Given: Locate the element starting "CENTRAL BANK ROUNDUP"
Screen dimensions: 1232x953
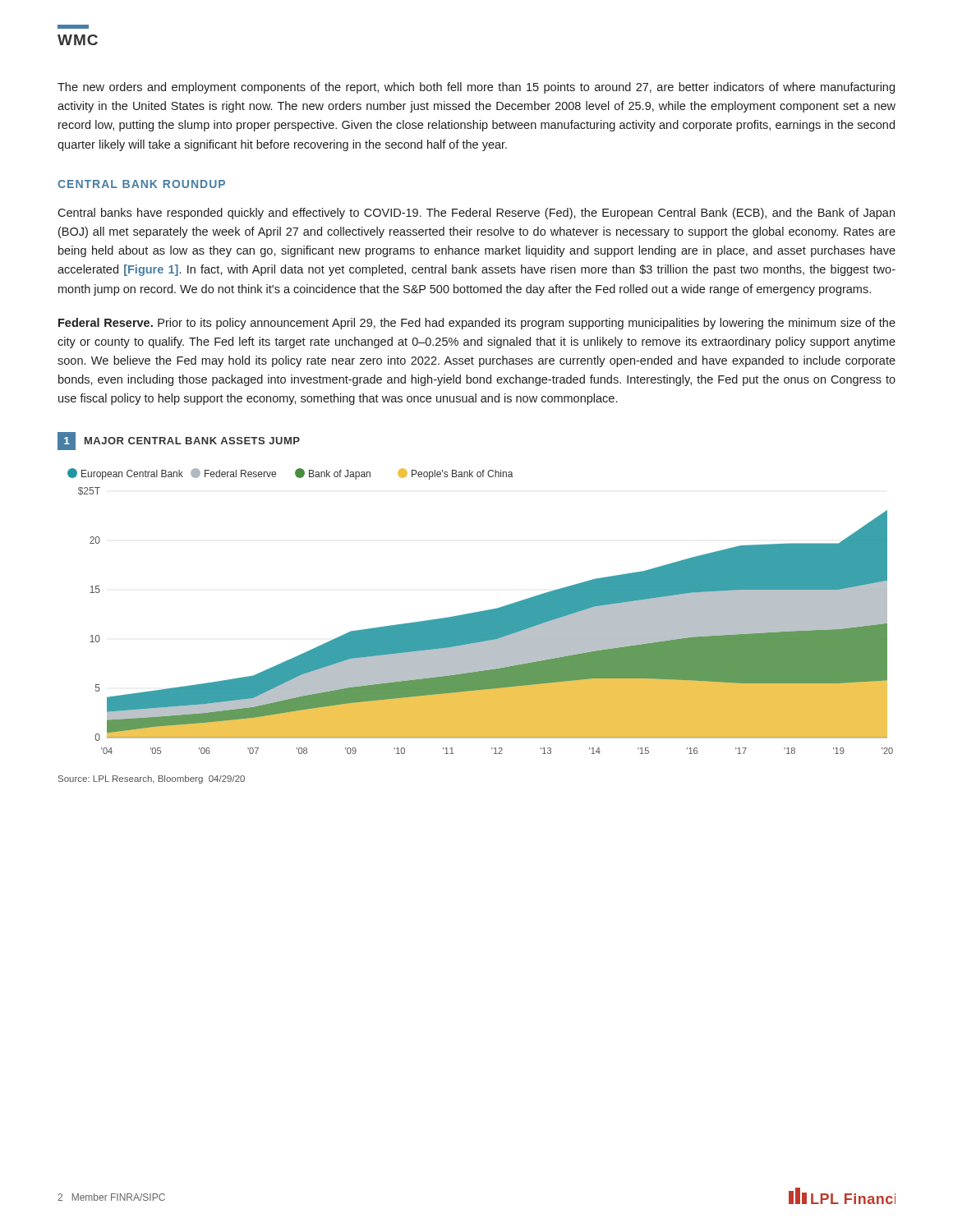Looking at the screenshot, I should pos(142,184).
